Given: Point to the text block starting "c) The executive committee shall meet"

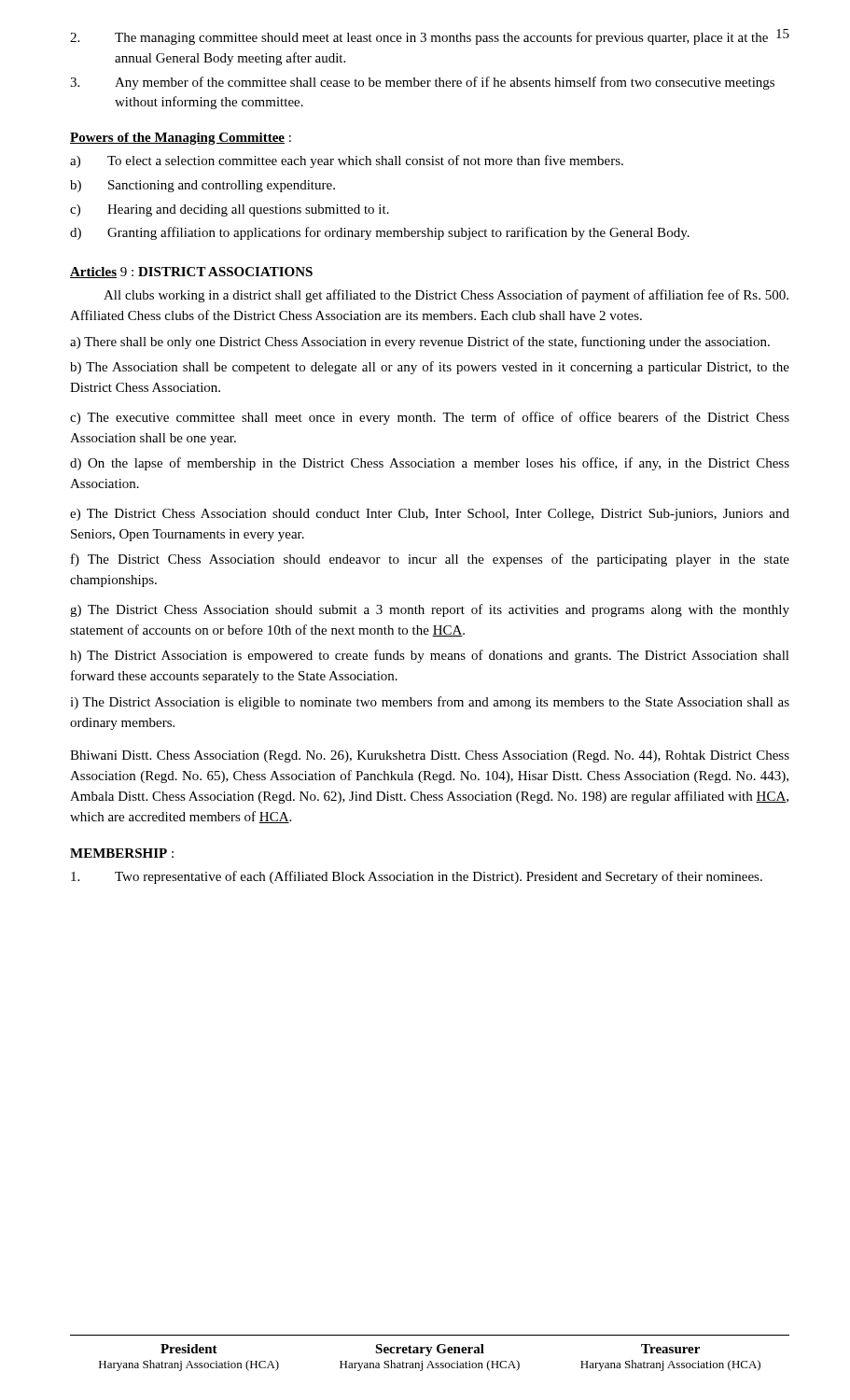Looking at the screenshot, I should coord(430,427).
